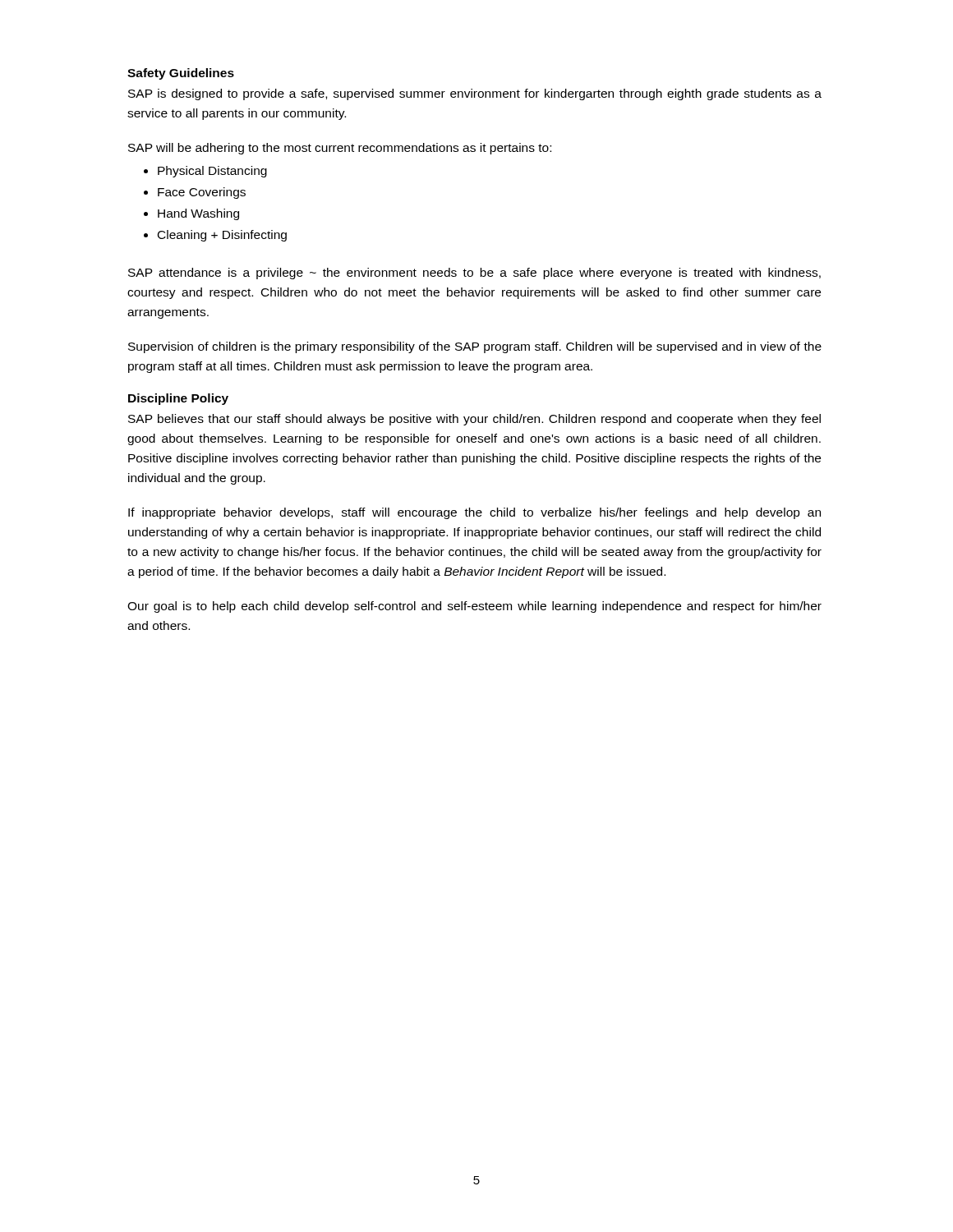953x1232 pixels.
Task: Click the passage that begins "SAP attendance is a privilege ~ the"
Action: 474,292
